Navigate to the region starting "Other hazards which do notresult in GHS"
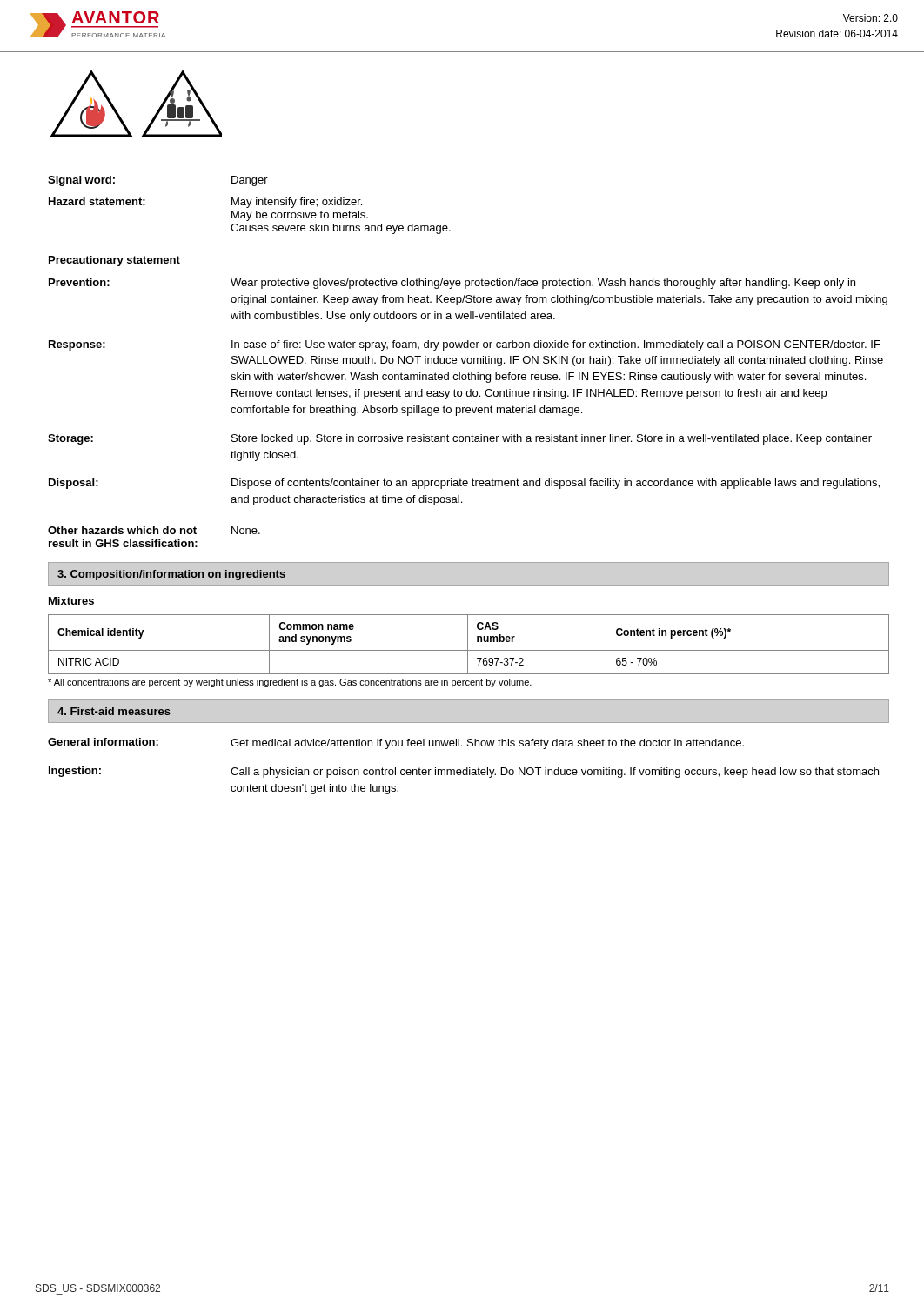This screenshot has height=1305, width=924. 154,530
